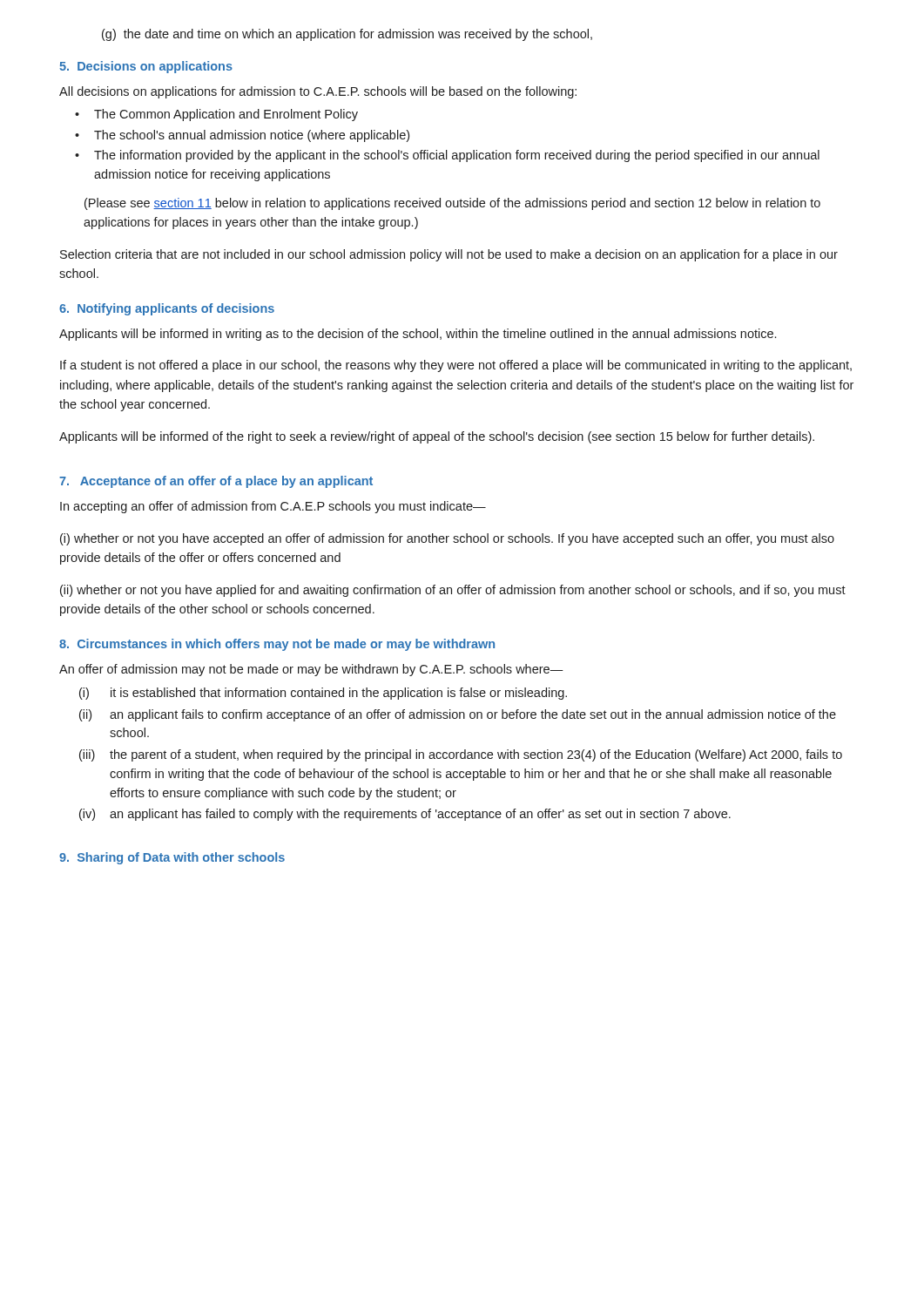Click on the element starting "Selection criteria that are not included"
The height and width of the screenshot is (1307, 924).
[x=448, y=264]
